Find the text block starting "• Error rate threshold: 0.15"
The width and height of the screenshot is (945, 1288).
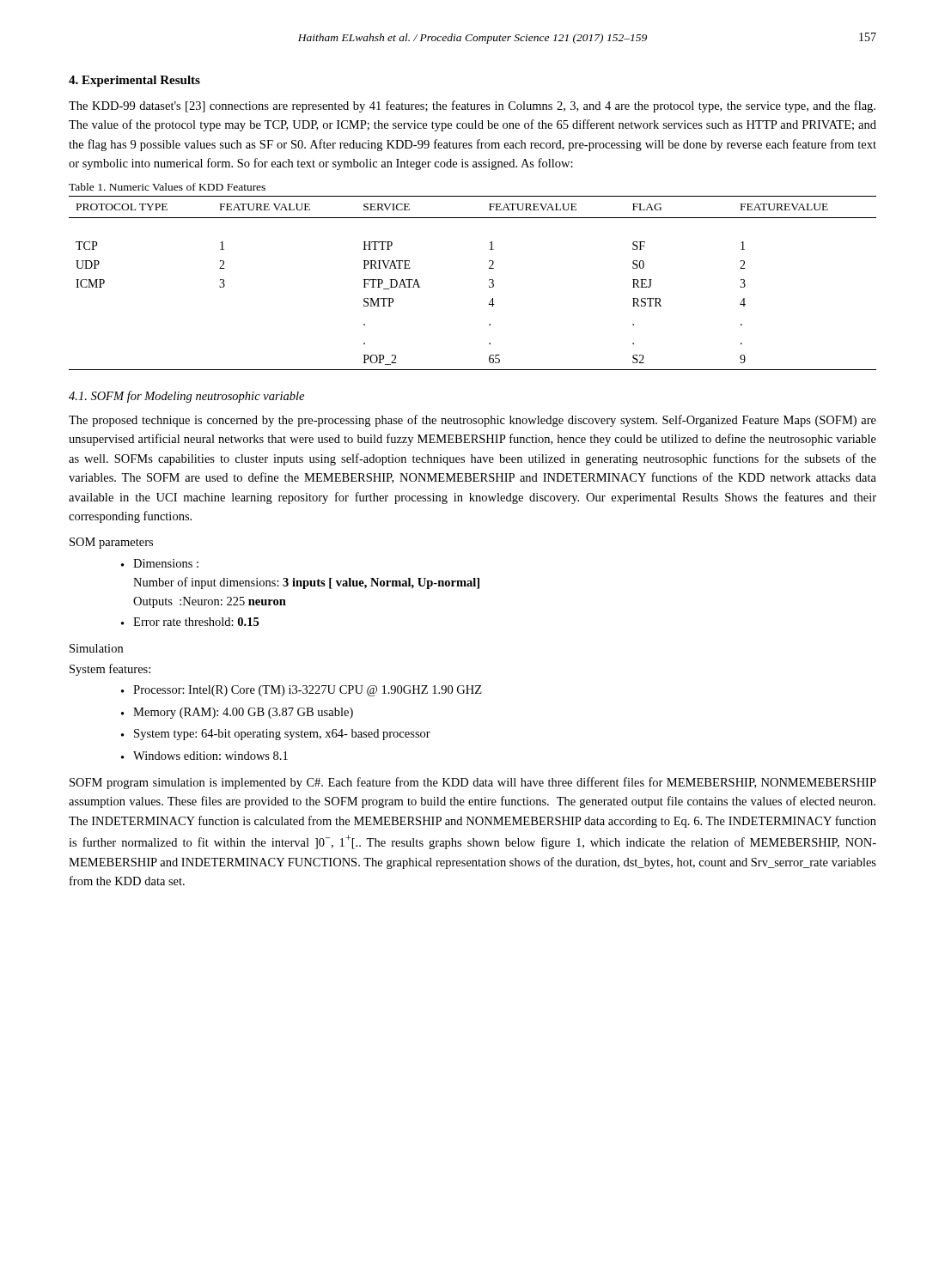tap(190, 623)
